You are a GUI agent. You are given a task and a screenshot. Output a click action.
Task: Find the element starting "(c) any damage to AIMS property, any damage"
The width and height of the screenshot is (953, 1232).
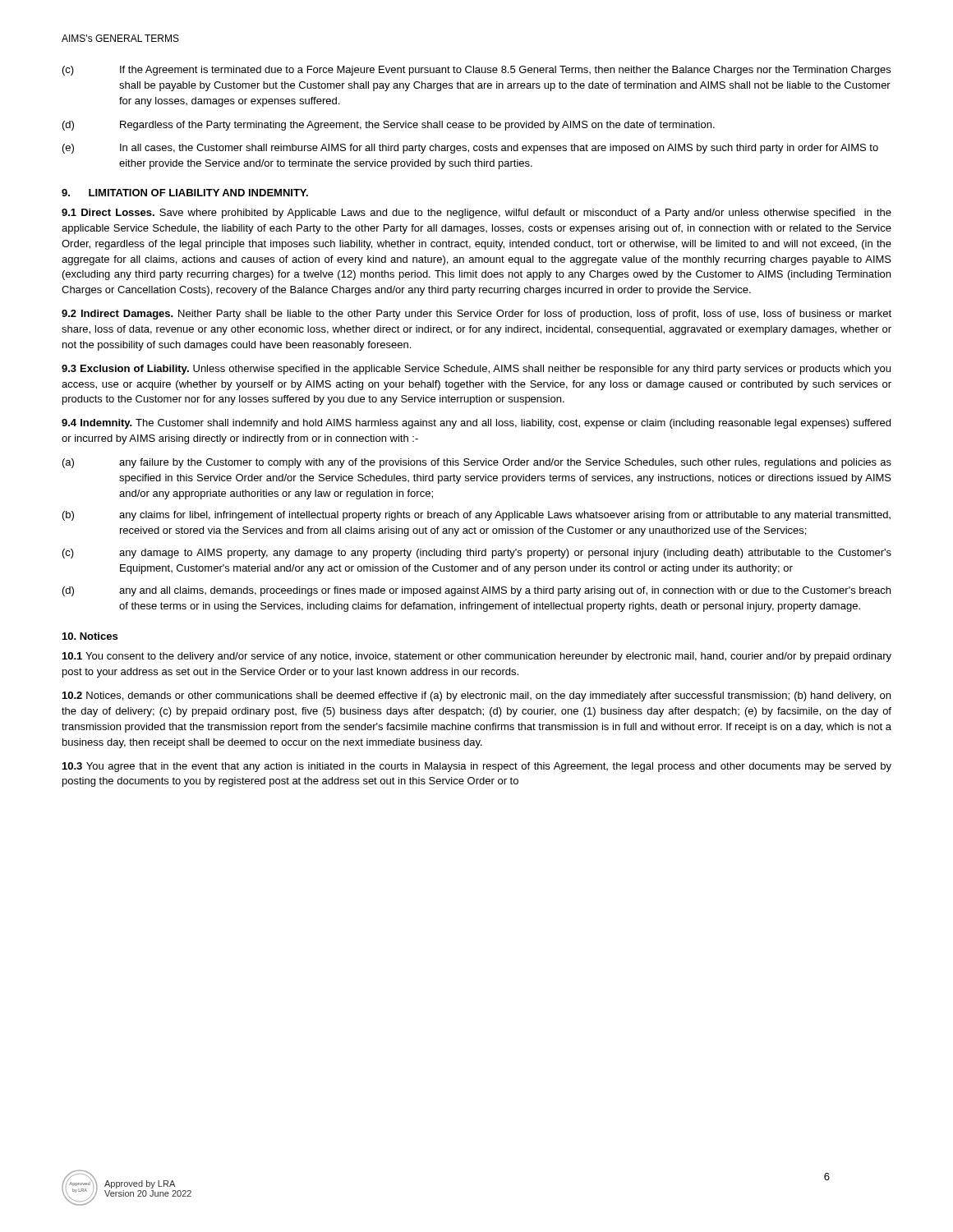(x=476, y=561)
